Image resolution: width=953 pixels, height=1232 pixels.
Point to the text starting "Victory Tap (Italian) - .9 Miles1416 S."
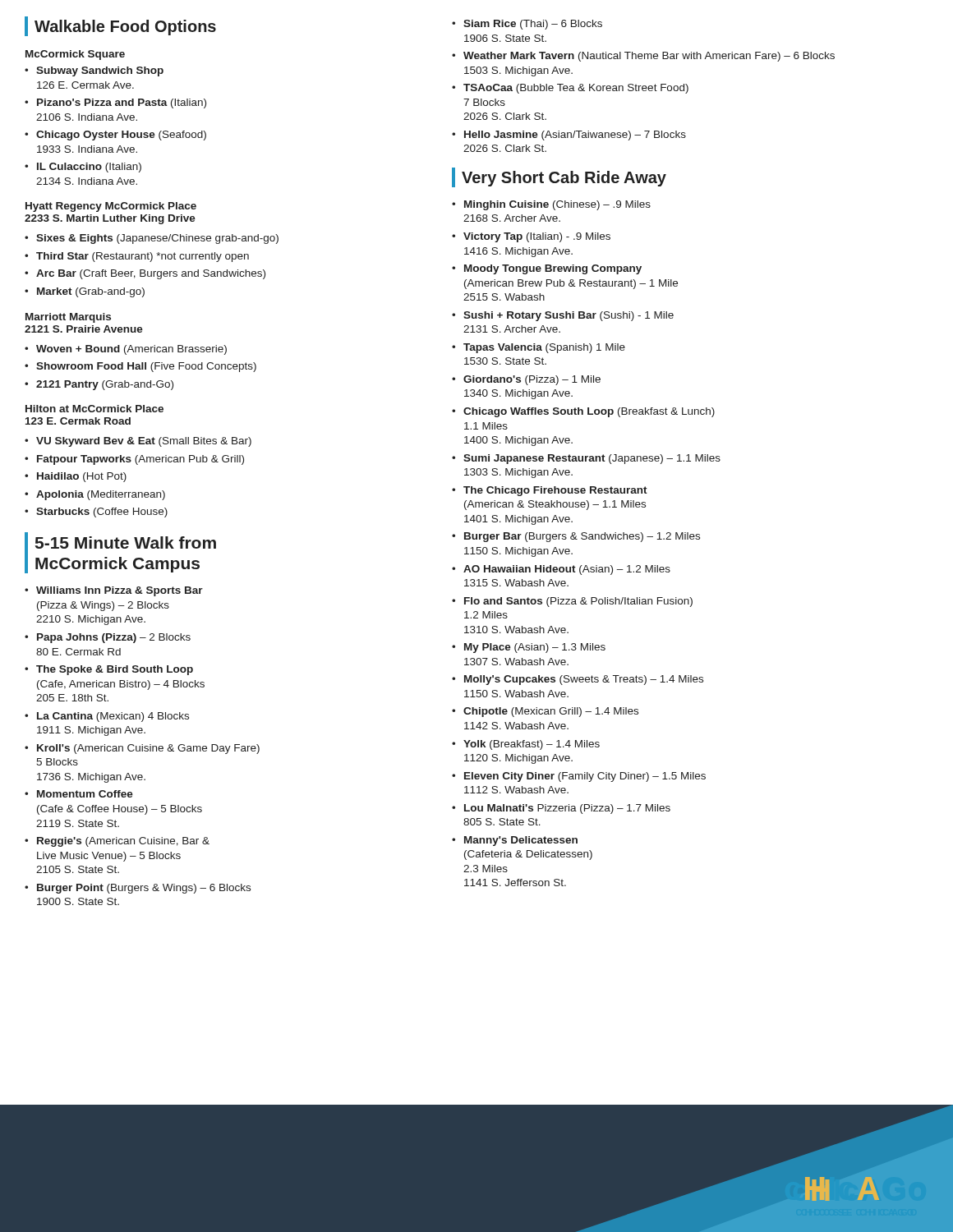(537, 243)
